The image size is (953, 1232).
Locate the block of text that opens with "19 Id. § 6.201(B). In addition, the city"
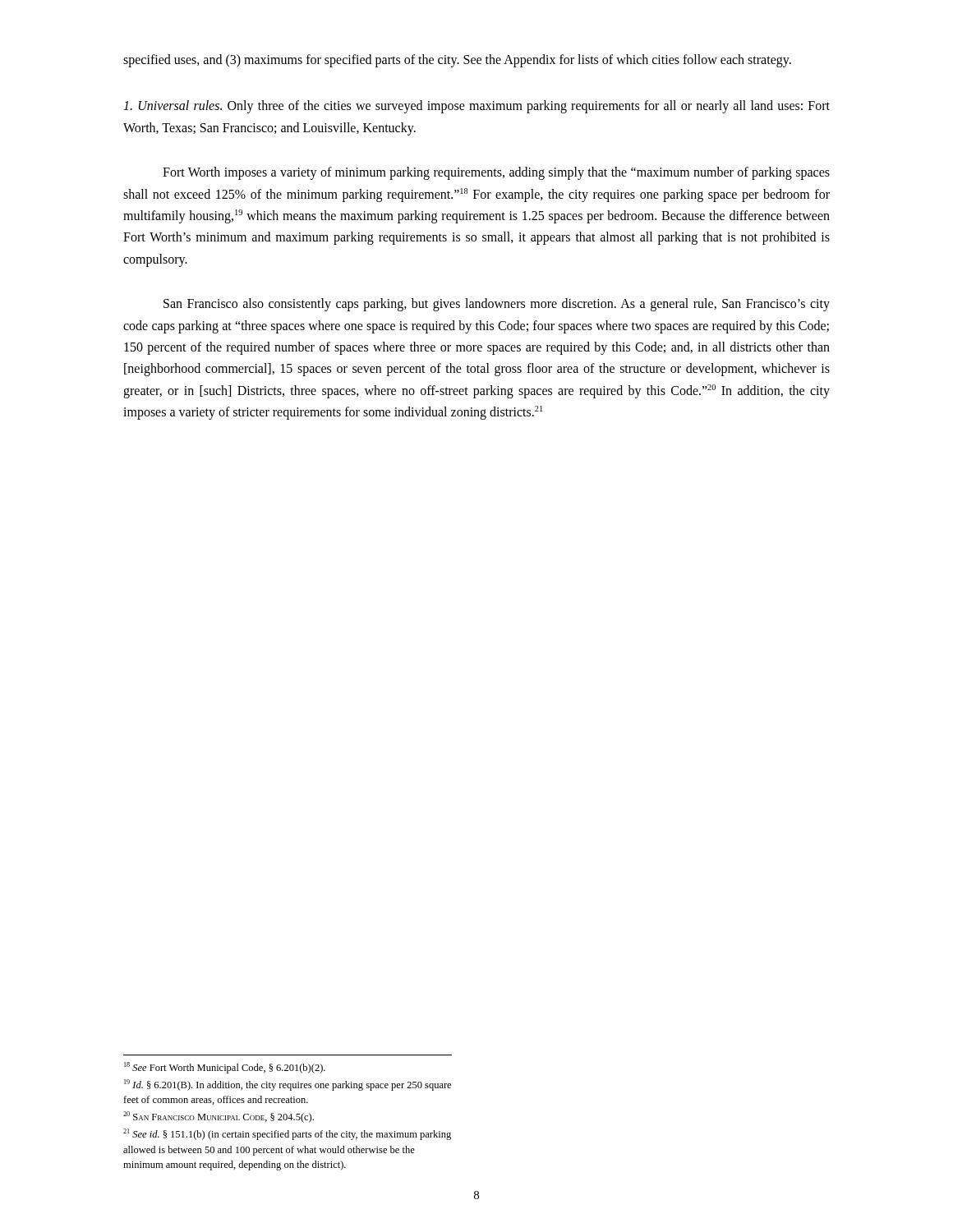click(x=287, y=1092)
